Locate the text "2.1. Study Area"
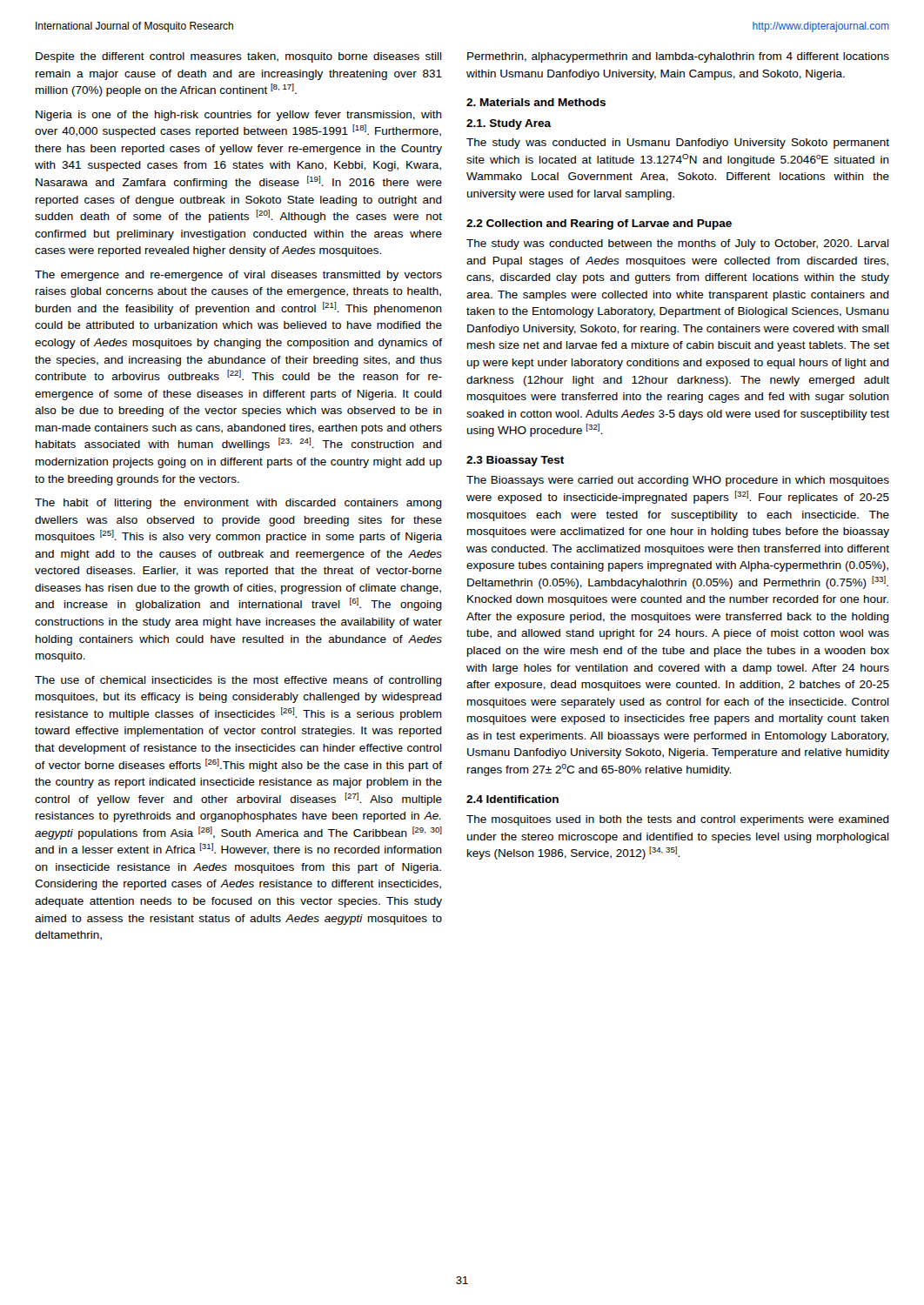This screenshot has height=1305, width=924. pos(509,124)
